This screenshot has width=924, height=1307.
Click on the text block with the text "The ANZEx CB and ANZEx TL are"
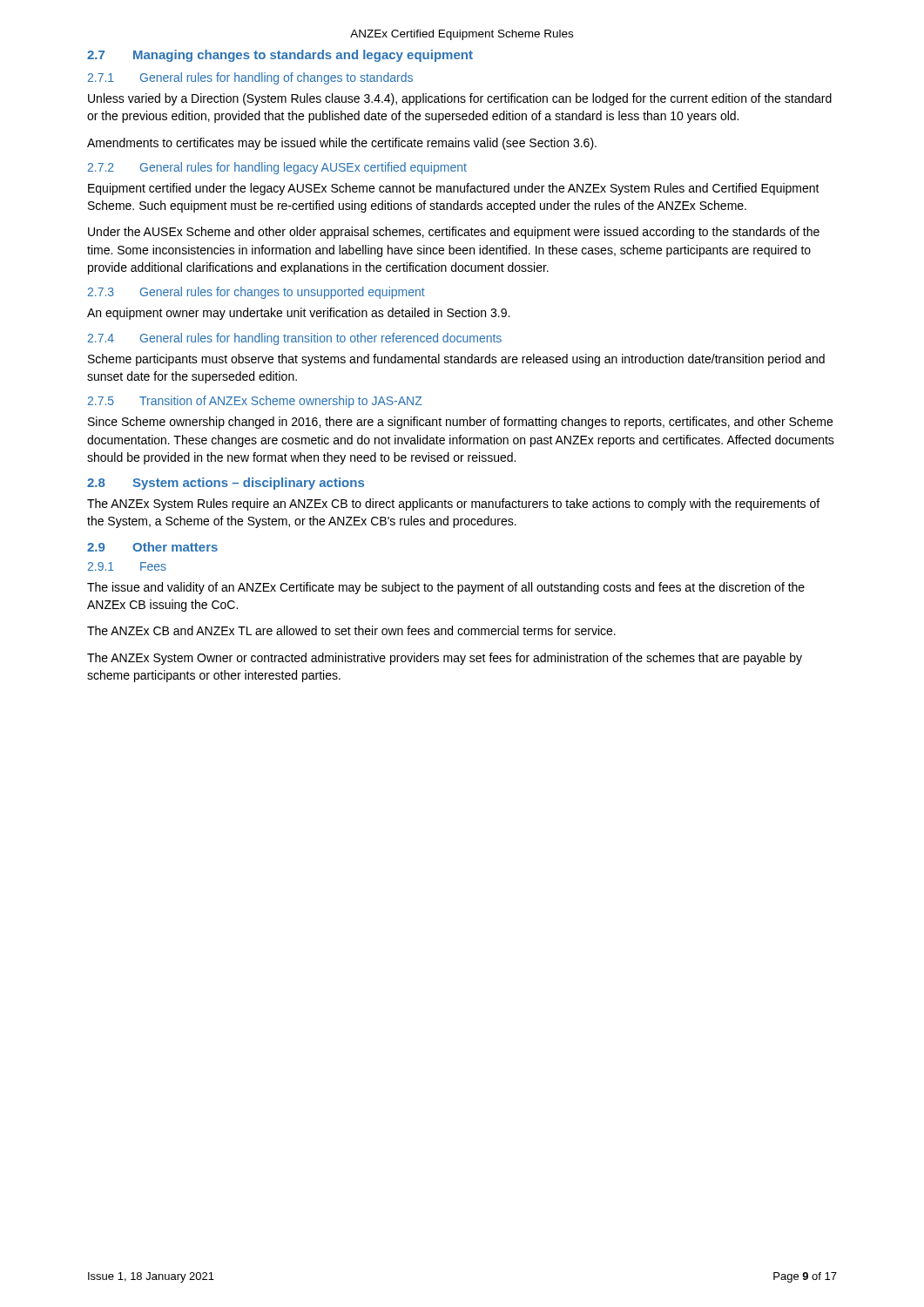point(462,631)
